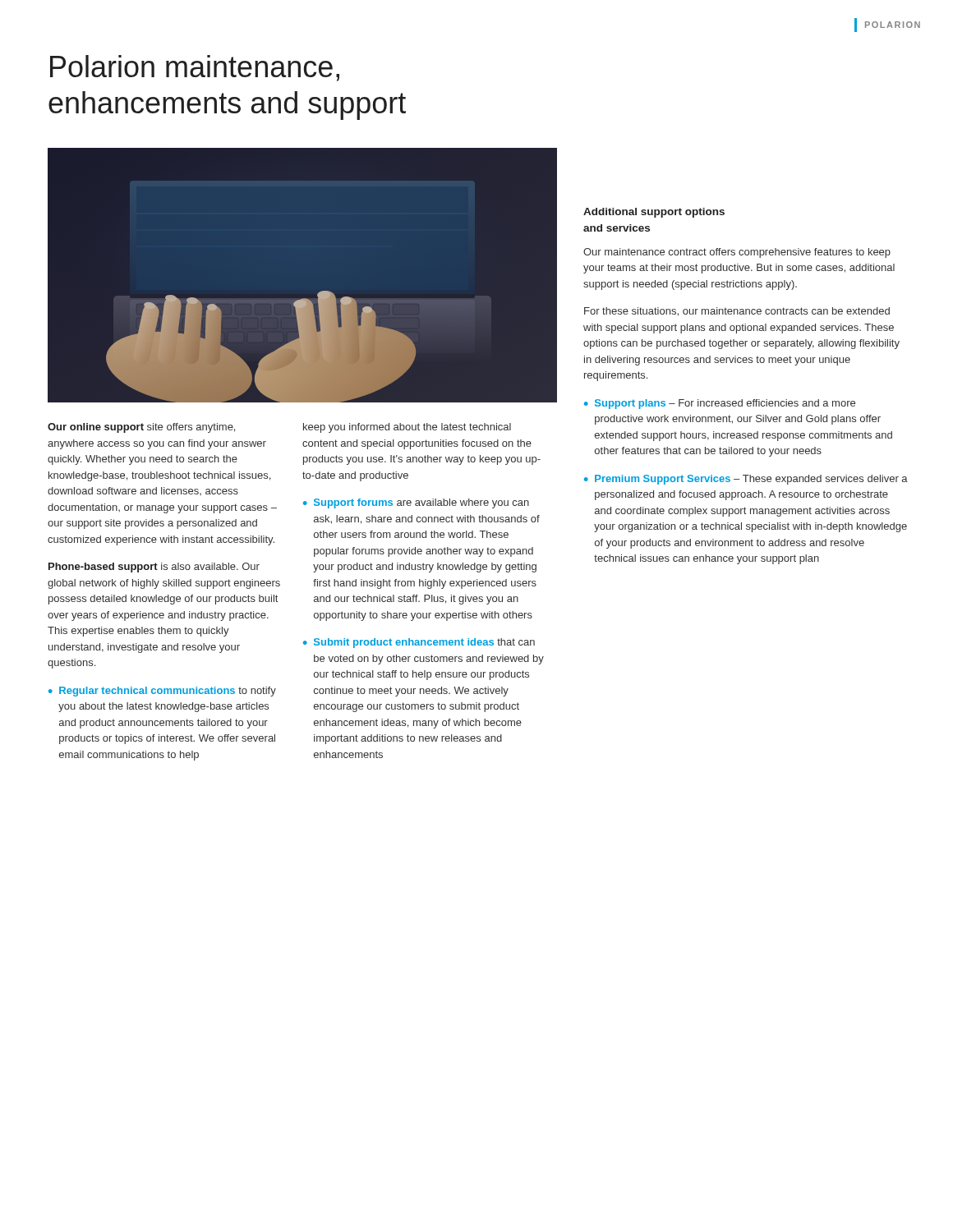Locate the text block with the text "keep you informed about"
The image size is (953, 1232).
point(421,451)
